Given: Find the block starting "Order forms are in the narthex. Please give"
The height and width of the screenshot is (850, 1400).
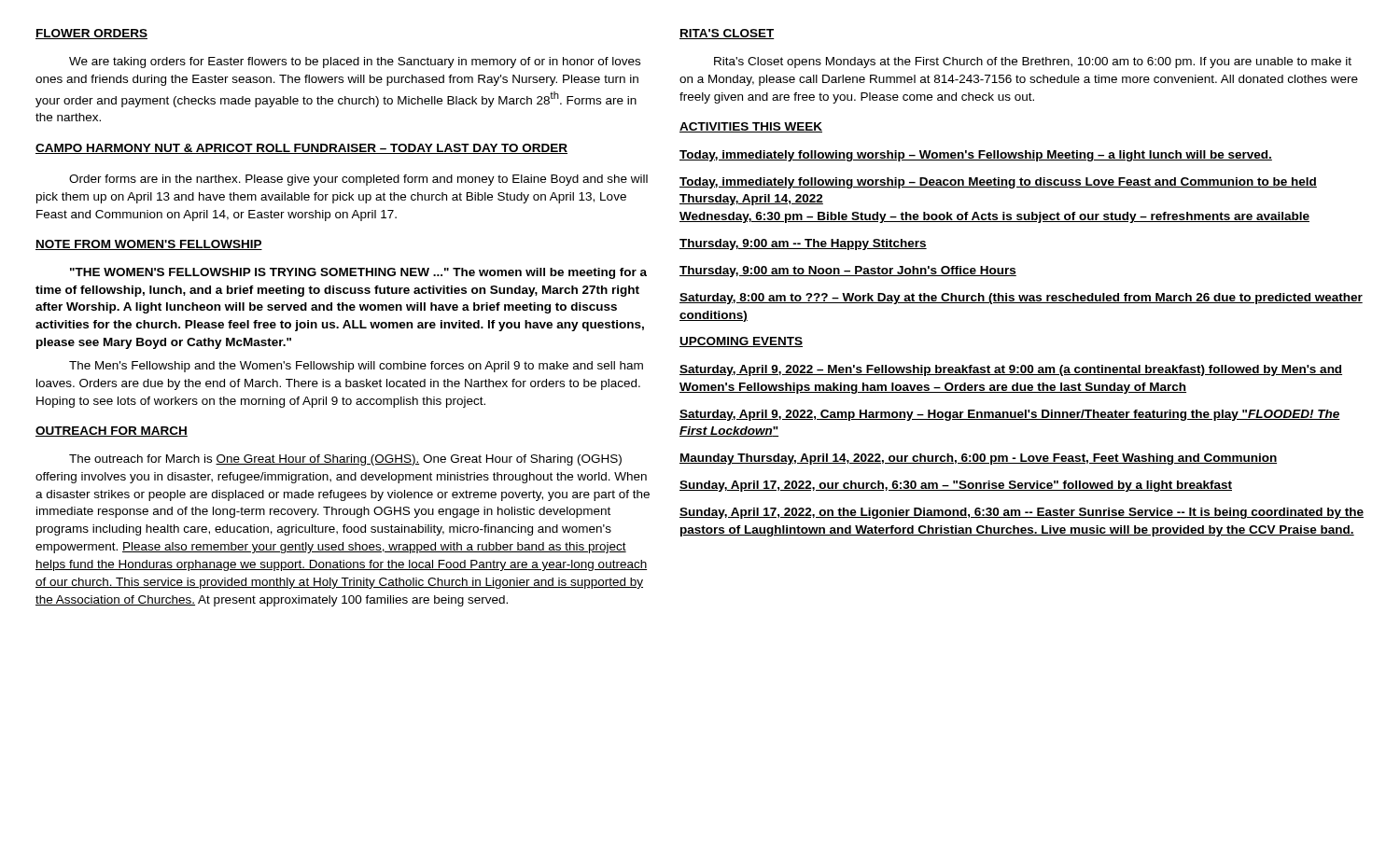Looking at the screenshot, I should 343,197.
